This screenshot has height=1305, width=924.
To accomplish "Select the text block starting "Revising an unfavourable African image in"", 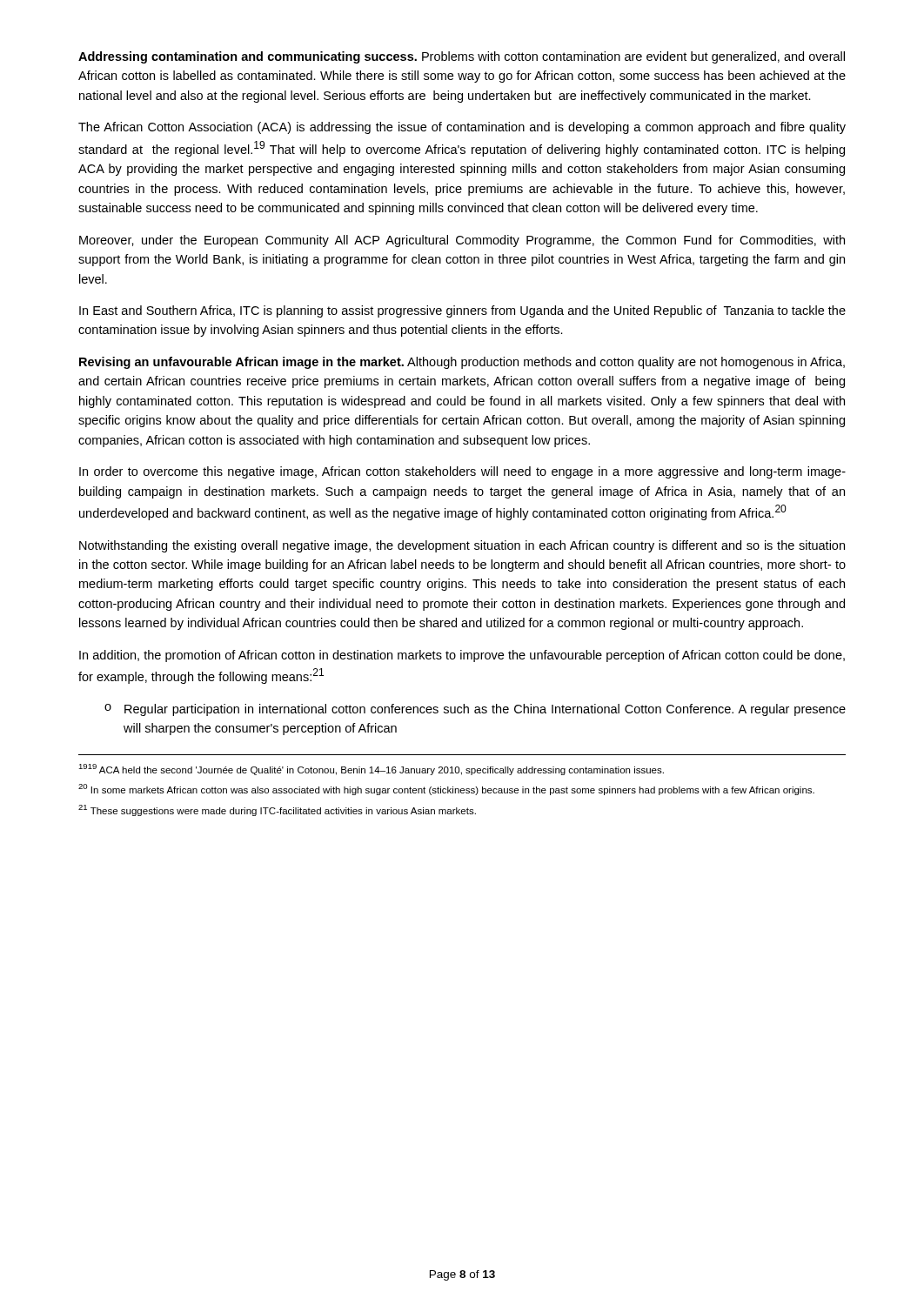I will 462,401.
